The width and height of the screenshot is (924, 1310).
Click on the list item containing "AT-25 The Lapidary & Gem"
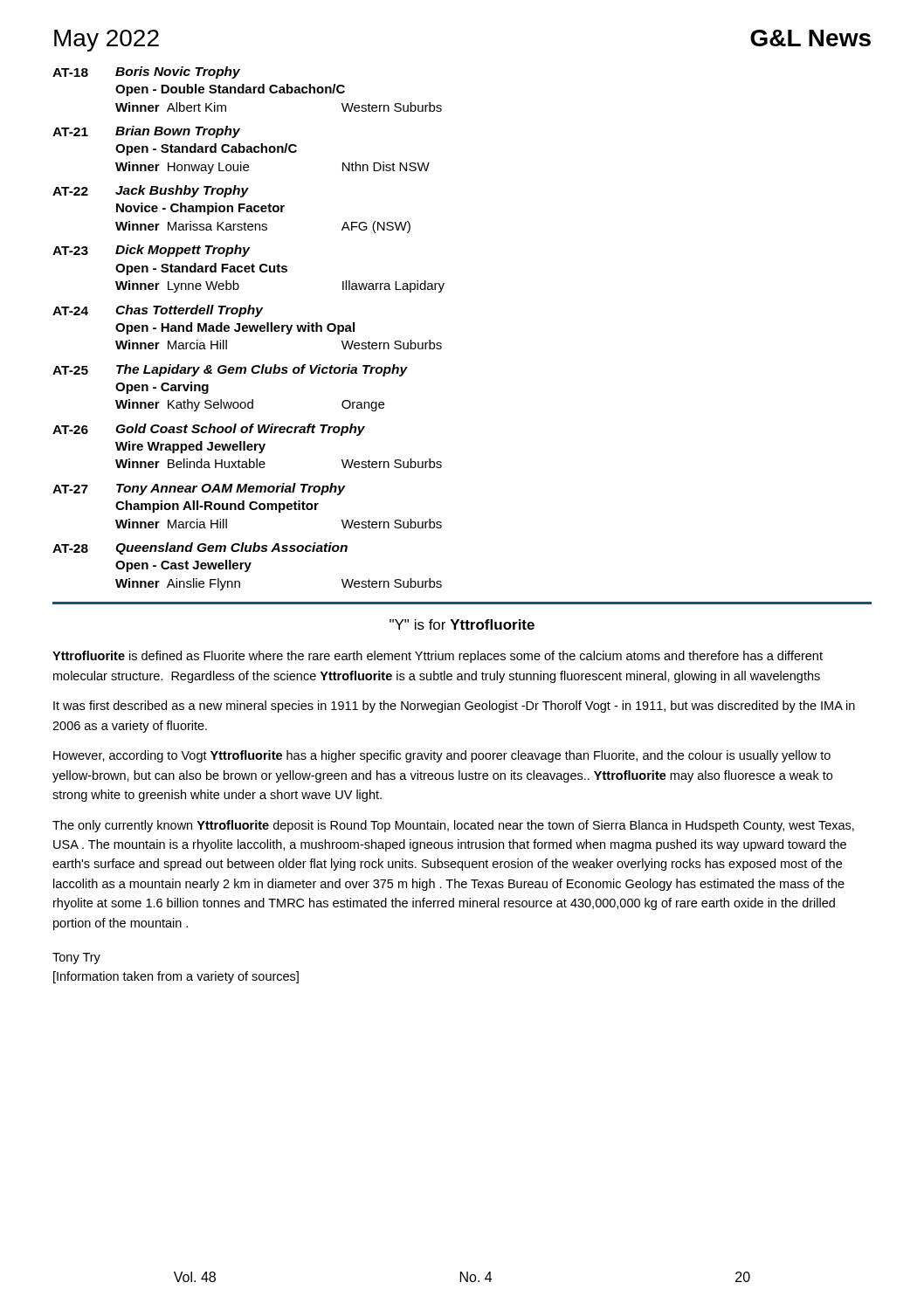[230, 370]
